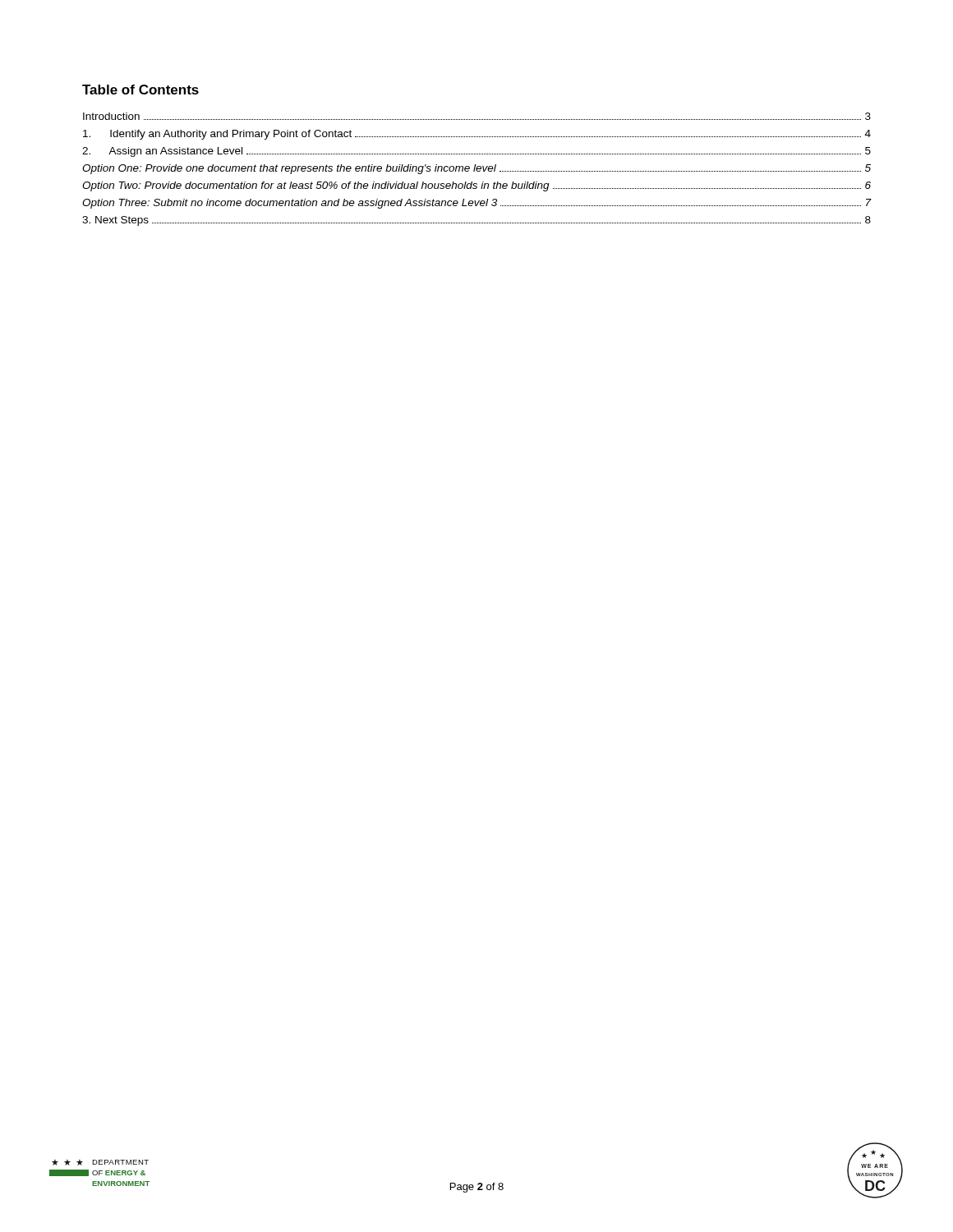The image size is (953, 1232).
Task: Find the block starting "Next Steps 8"
Action: point(476,220)
